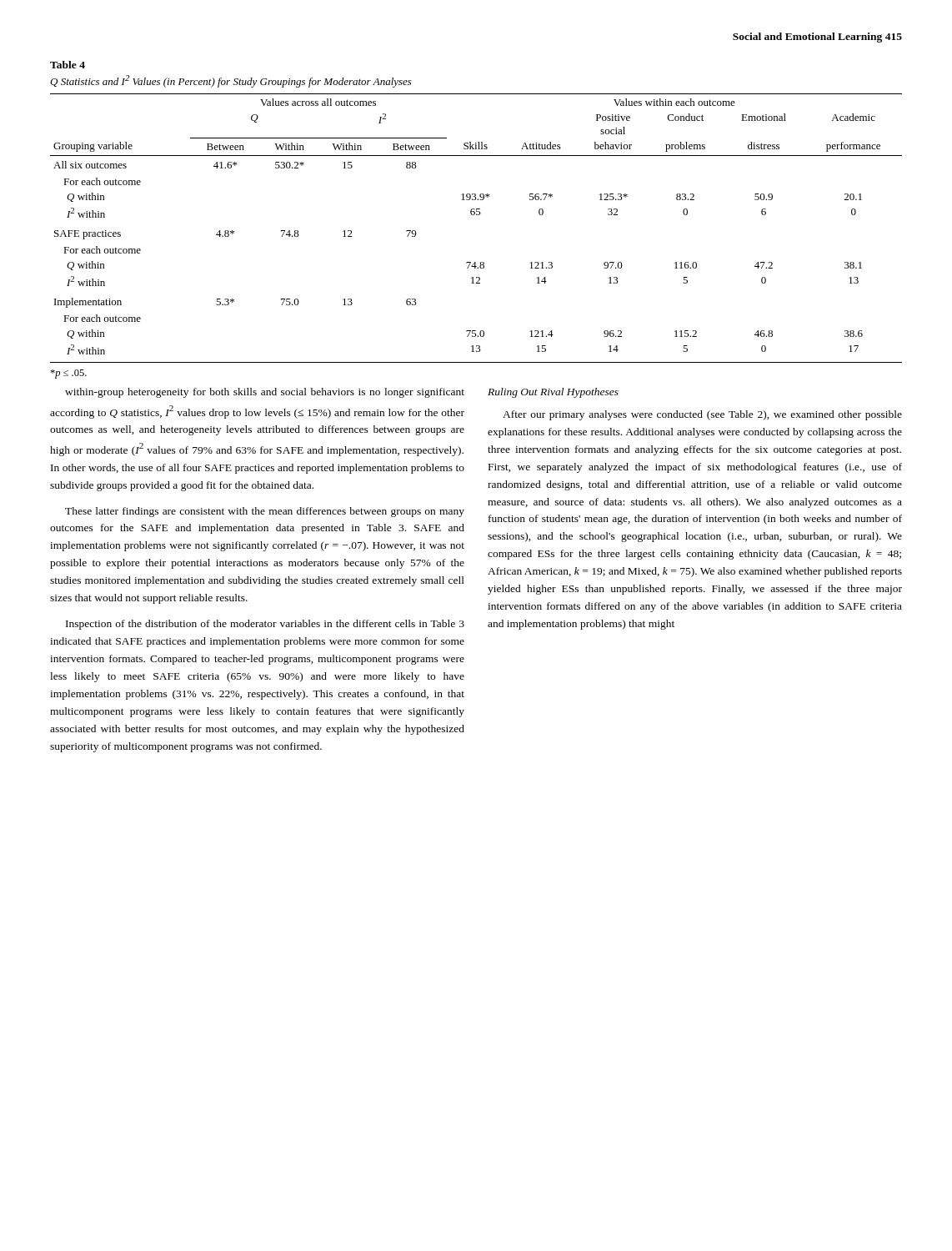Select the text block with the text "within-group heterogeneity for both skills and"
The height and width of the screenshot is (1251, 952).
click(257, 569)
